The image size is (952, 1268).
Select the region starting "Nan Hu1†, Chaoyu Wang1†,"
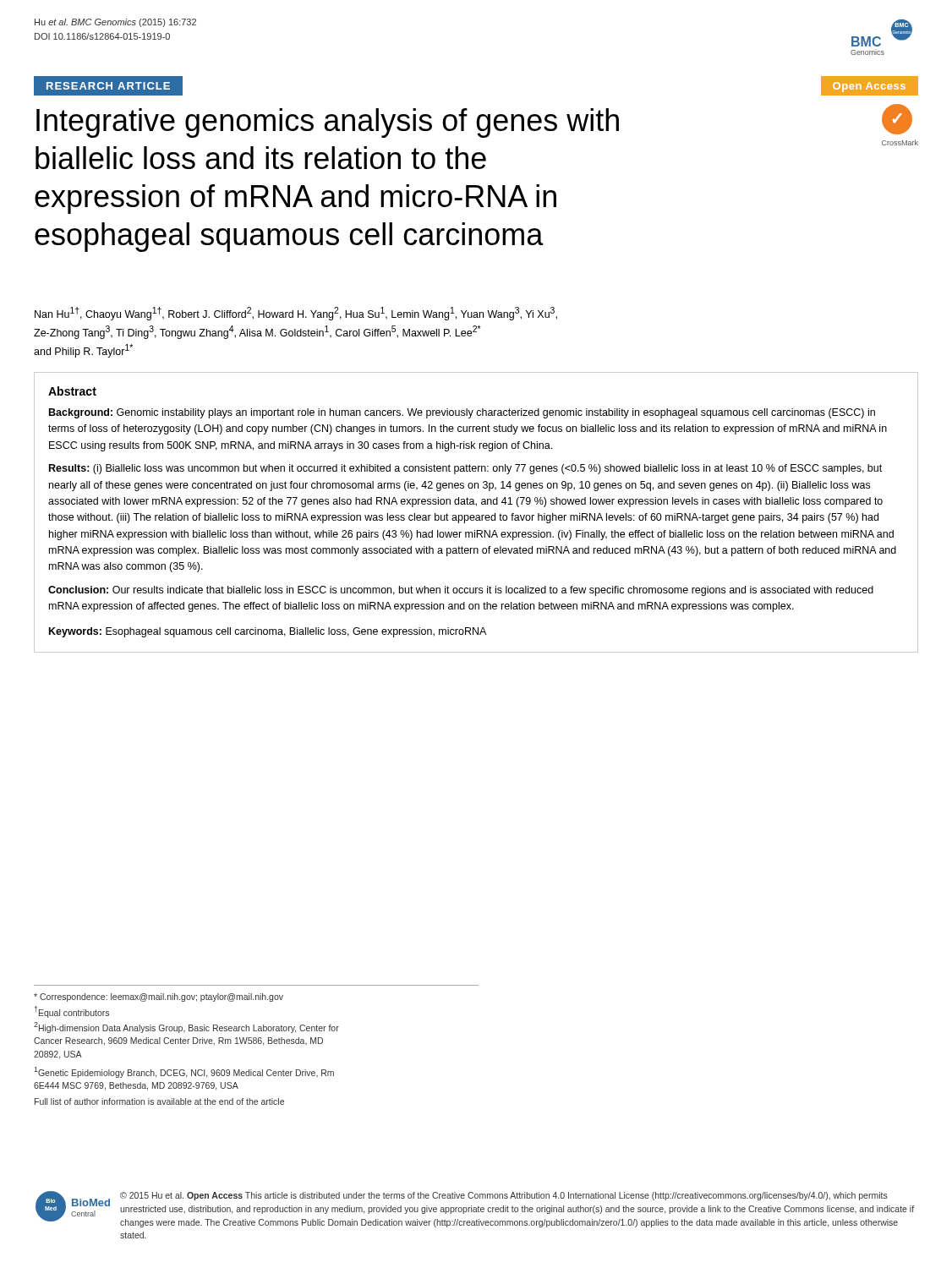(x=296, y=332)
